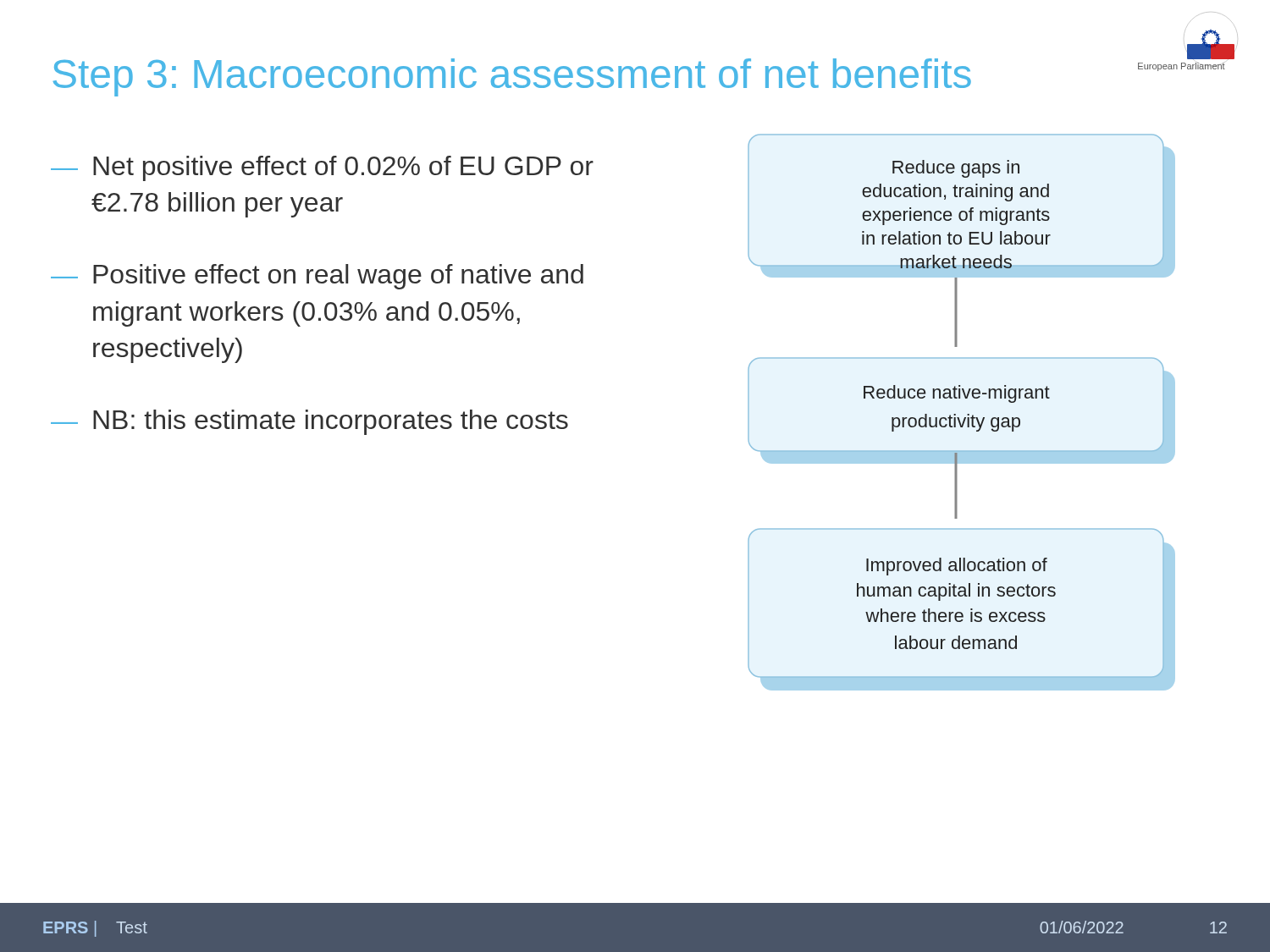This screenshot has width=1270, height=952.
Task: Find the block on this page that starts "— Positive effect on real wage of"
Action: tap(326, 312)
